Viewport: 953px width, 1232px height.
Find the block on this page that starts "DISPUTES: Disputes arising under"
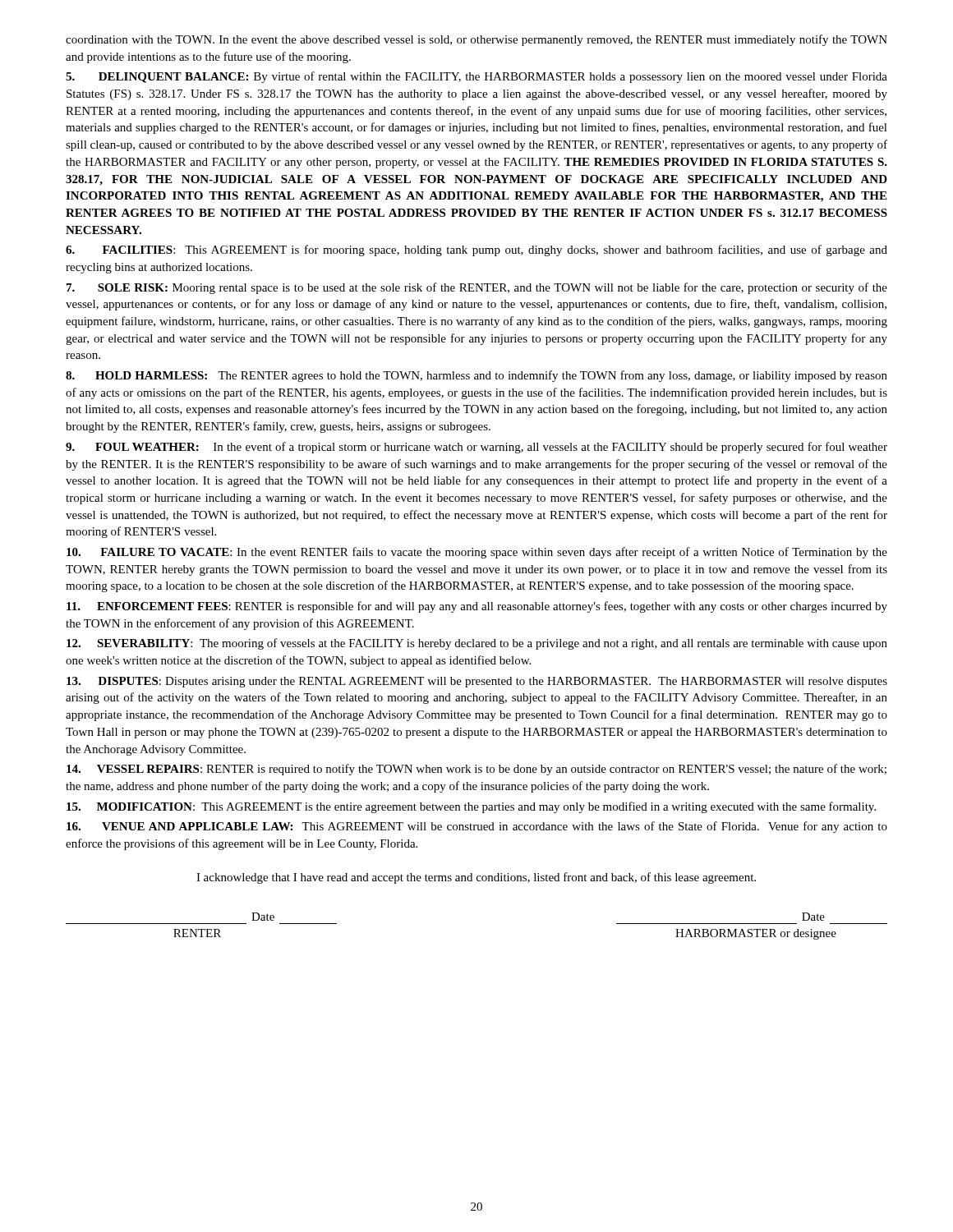[476, 715]
